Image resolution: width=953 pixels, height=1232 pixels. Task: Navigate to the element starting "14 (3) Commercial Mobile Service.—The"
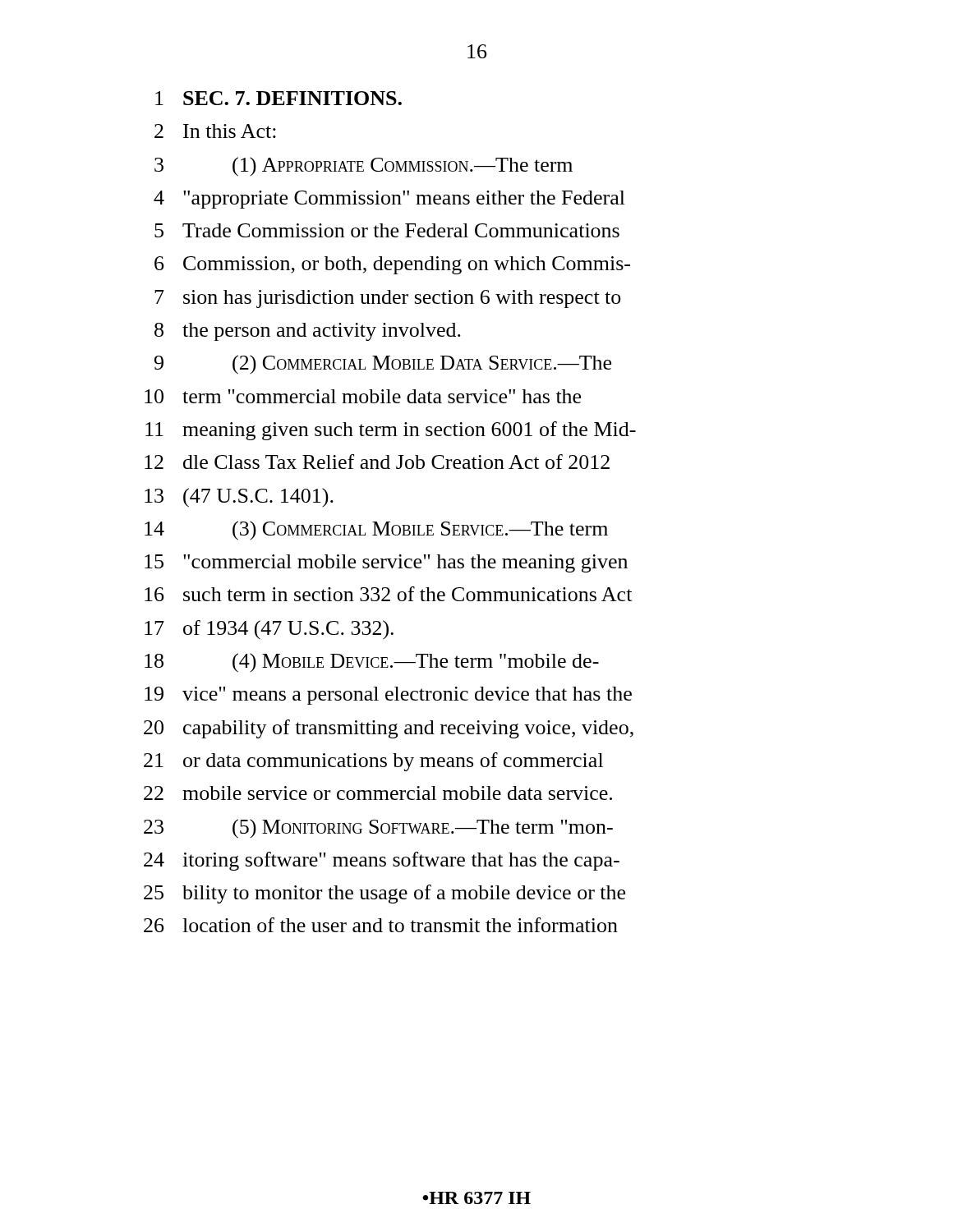pos(476,579)
